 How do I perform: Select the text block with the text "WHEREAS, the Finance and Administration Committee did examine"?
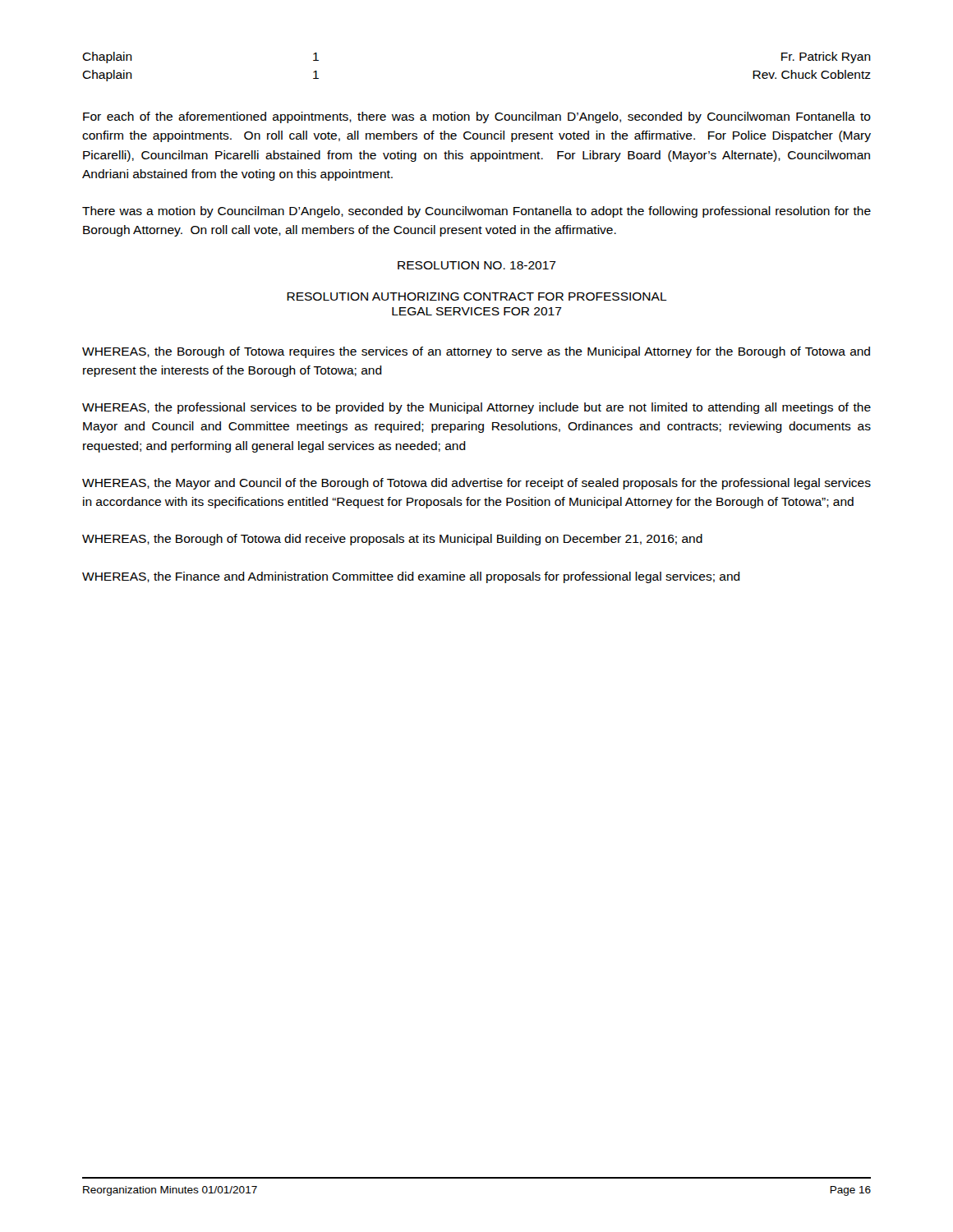click(411, 576)
